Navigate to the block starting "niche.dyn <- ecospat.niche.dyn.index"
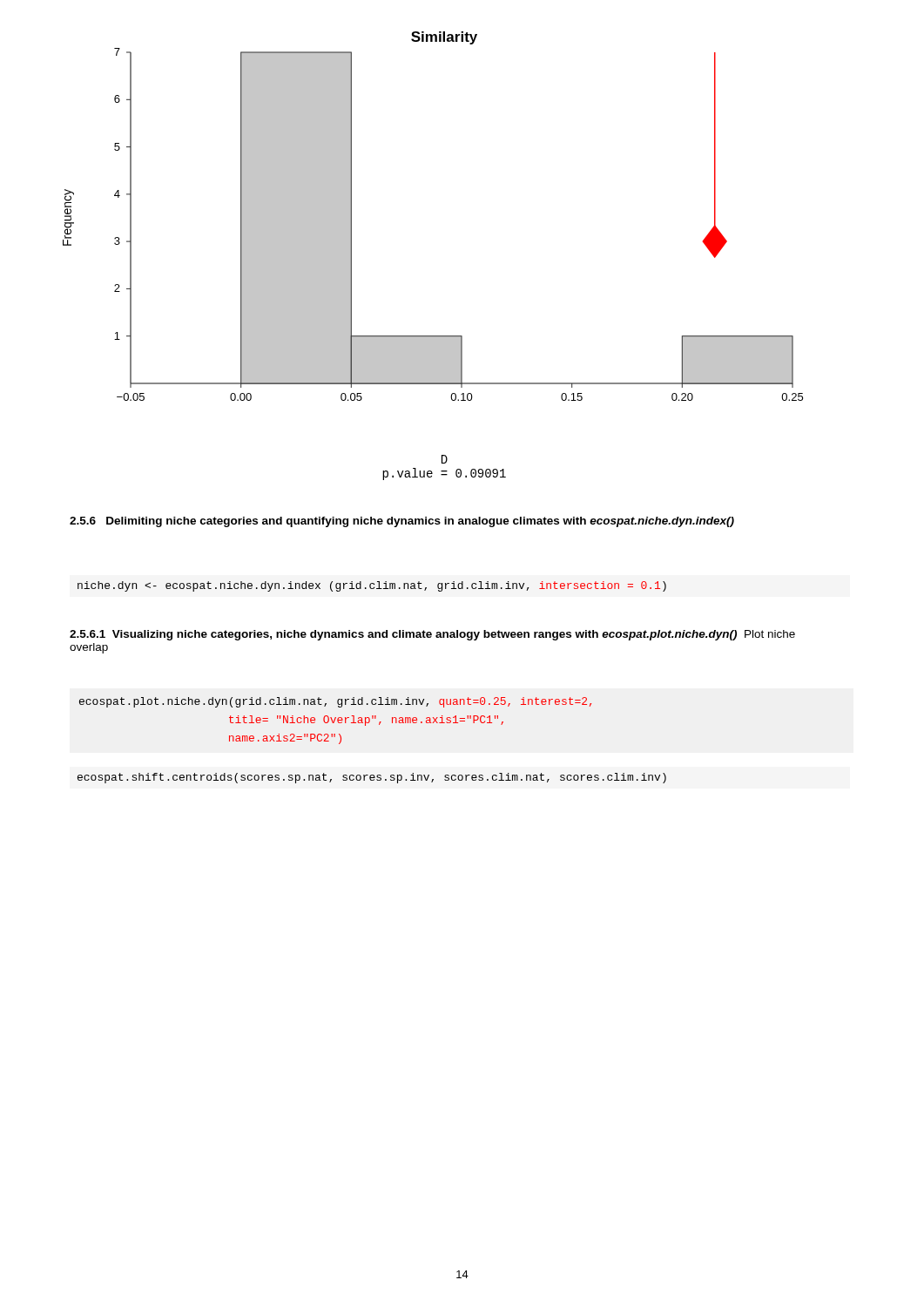 click(372, 586)
